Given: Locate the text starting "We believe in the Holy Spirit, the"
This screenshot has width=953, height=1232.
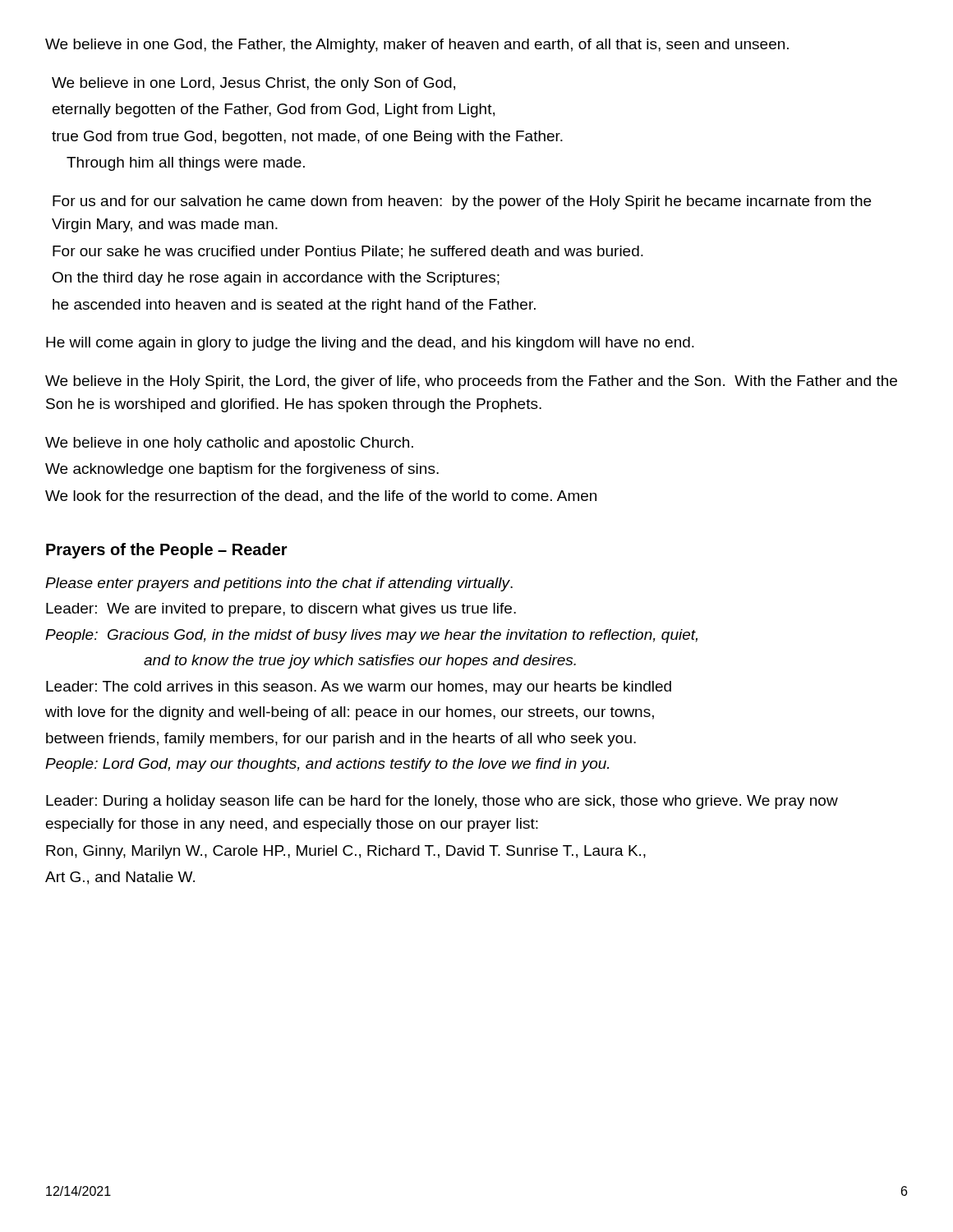Looking at the screenshot, I should 471,392.
